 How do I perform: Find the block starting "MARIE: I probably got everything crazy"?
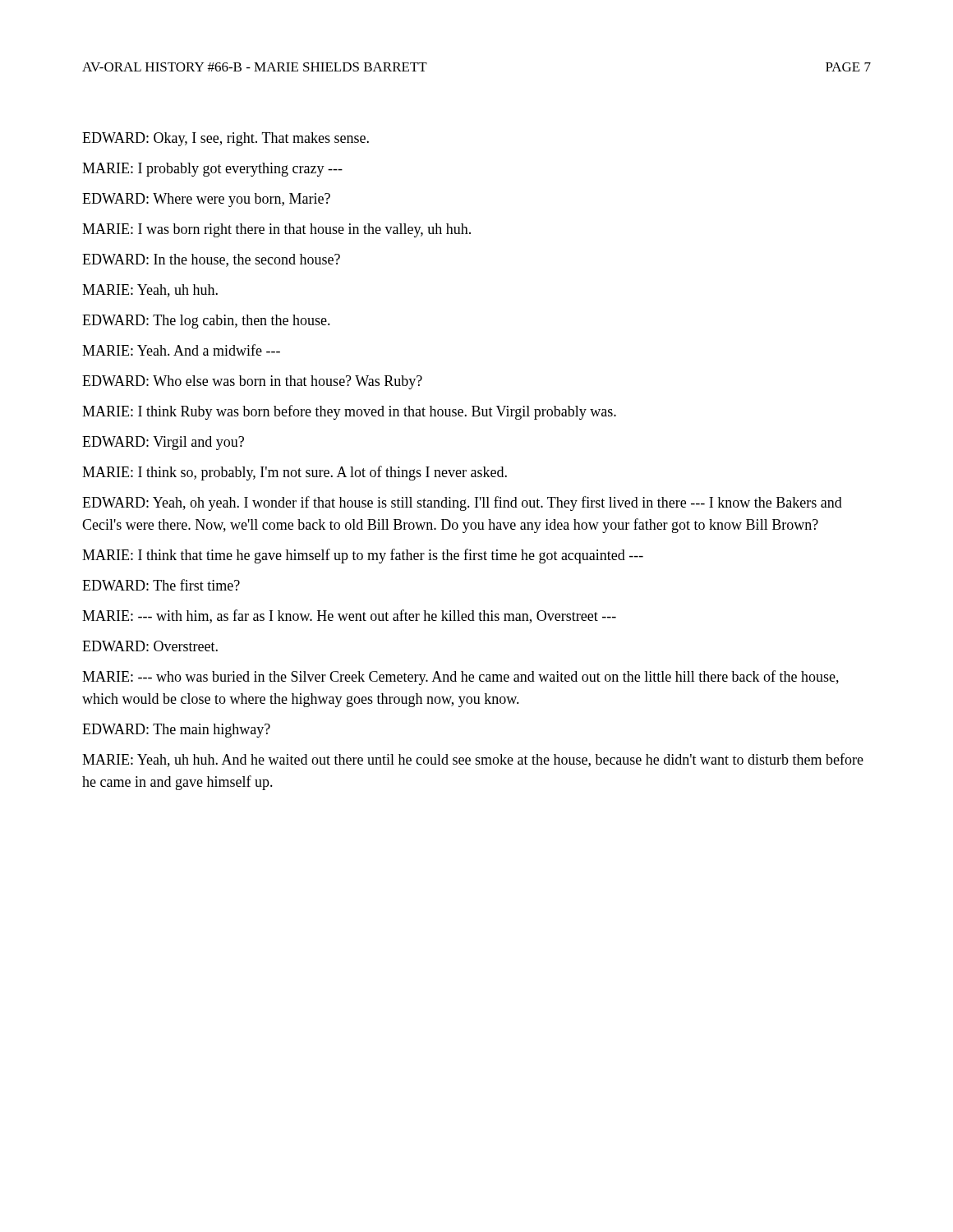click(x=212, y=168)
